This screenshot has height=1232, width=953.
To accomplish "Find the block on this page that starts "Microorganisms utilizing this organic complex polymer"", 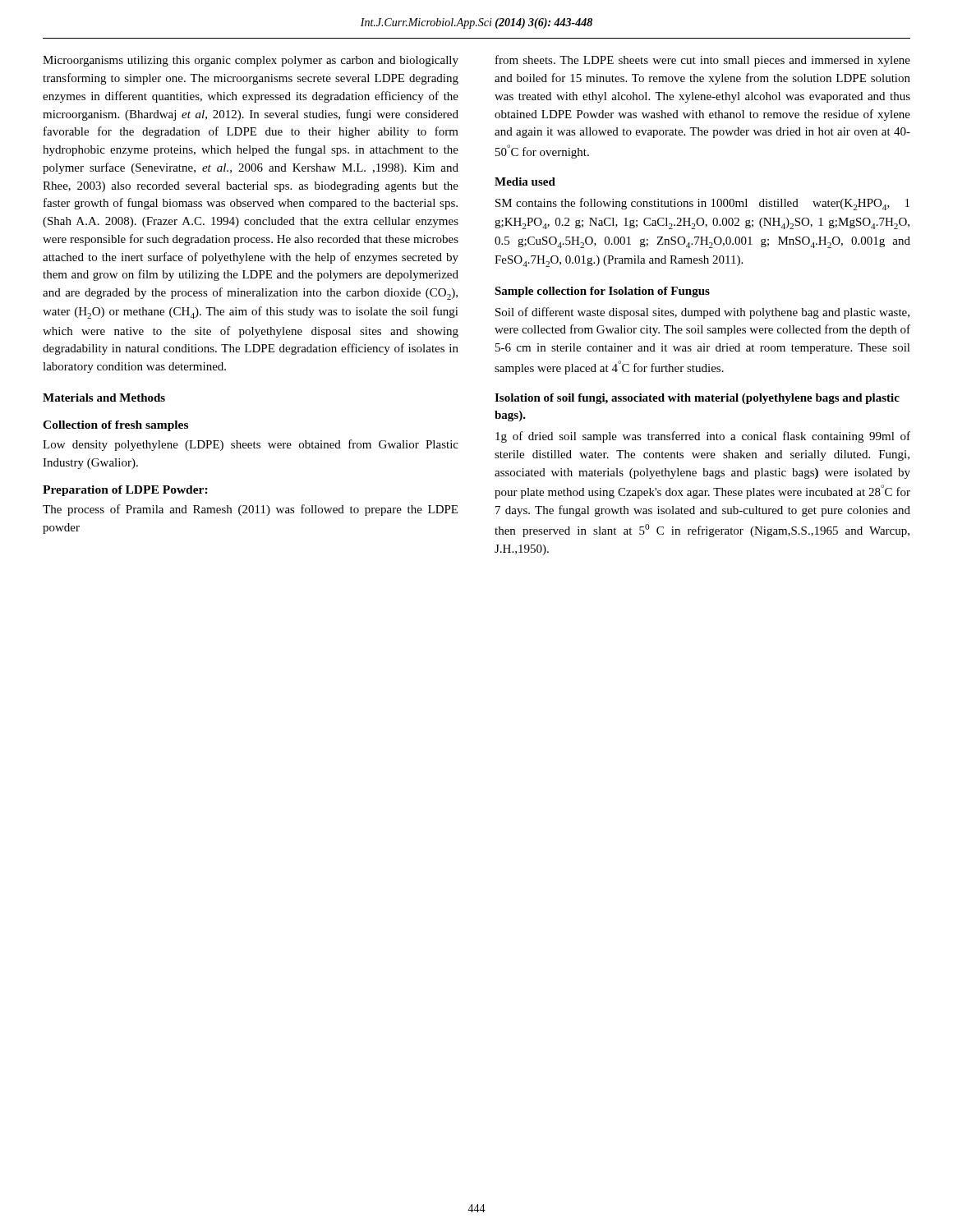I will (251, 214).
